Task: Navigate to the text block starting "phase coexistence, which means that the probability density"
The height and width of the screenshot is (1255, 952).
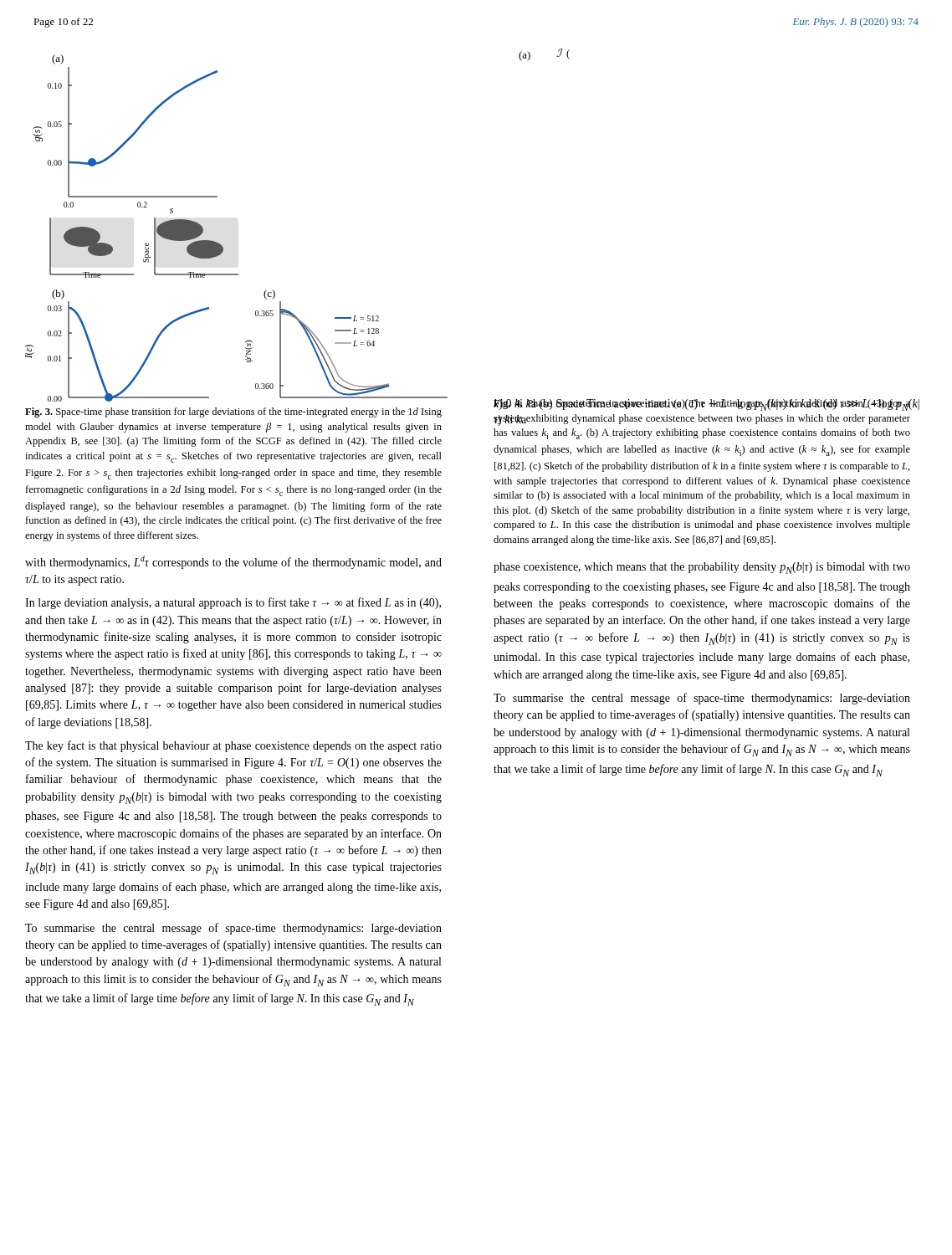Action: [702, 621]
